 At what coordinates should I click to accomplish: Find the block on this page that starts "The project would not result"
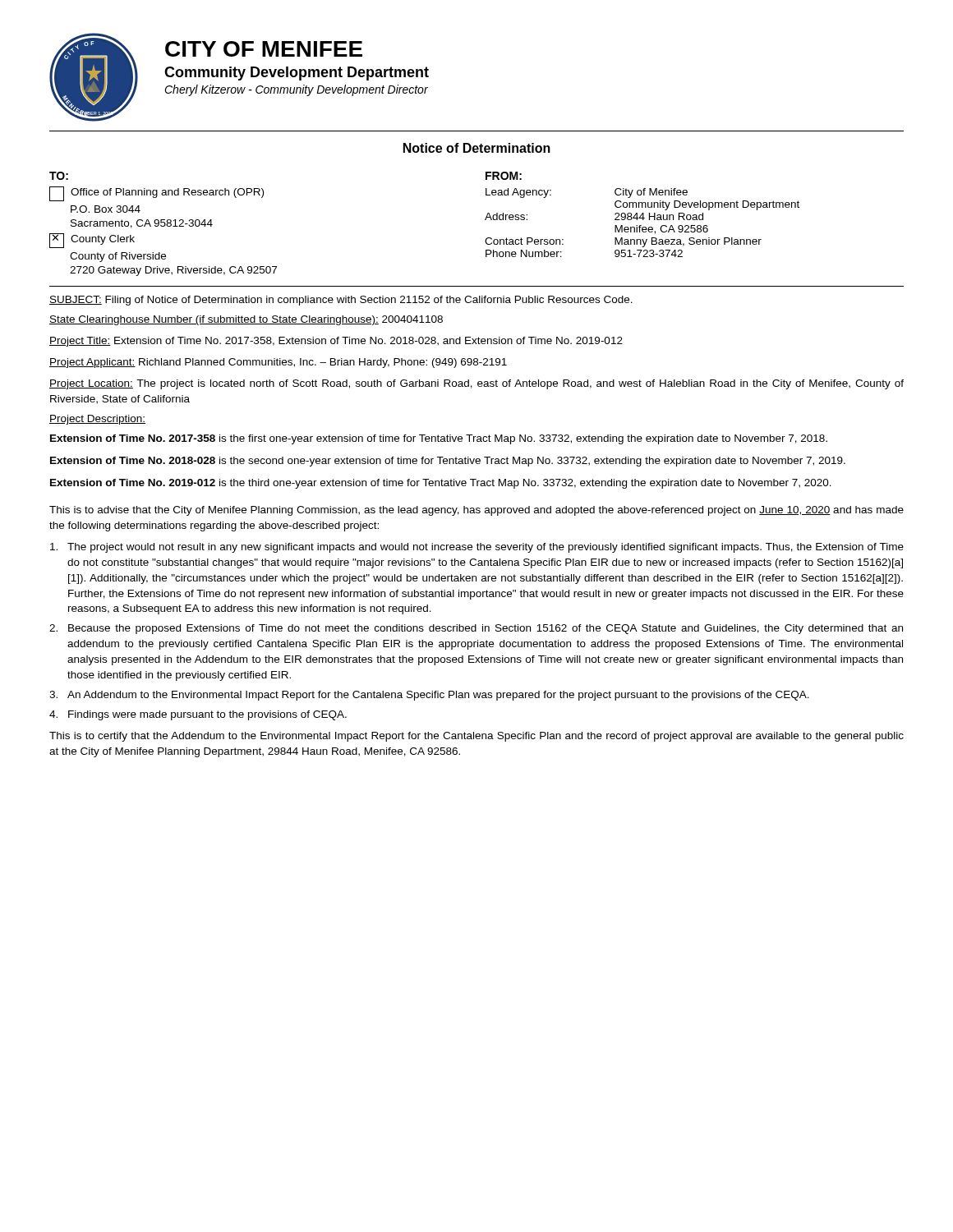(476, 578)
